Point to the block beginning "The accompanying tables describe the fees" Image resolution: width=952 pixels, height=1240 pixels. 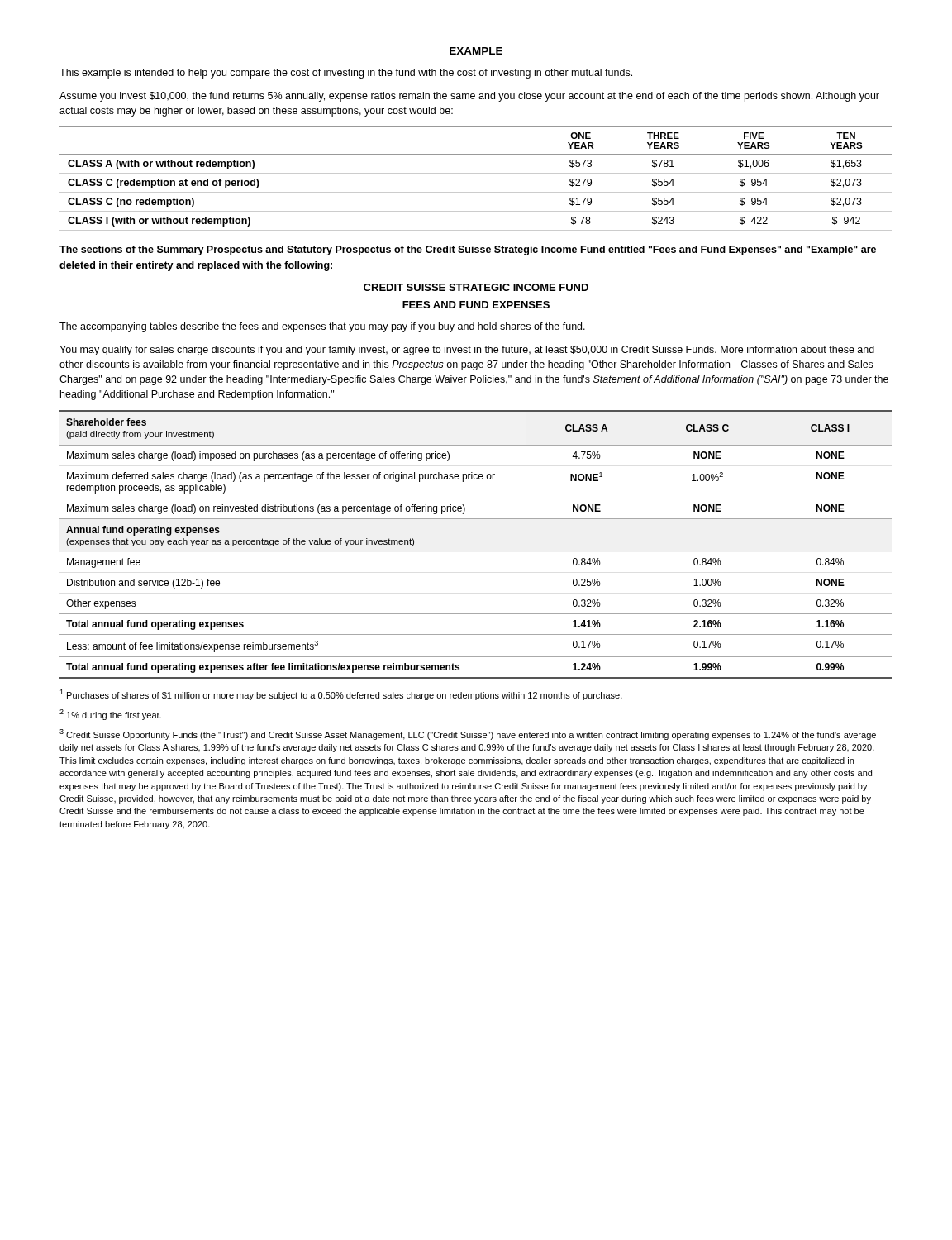322,326
